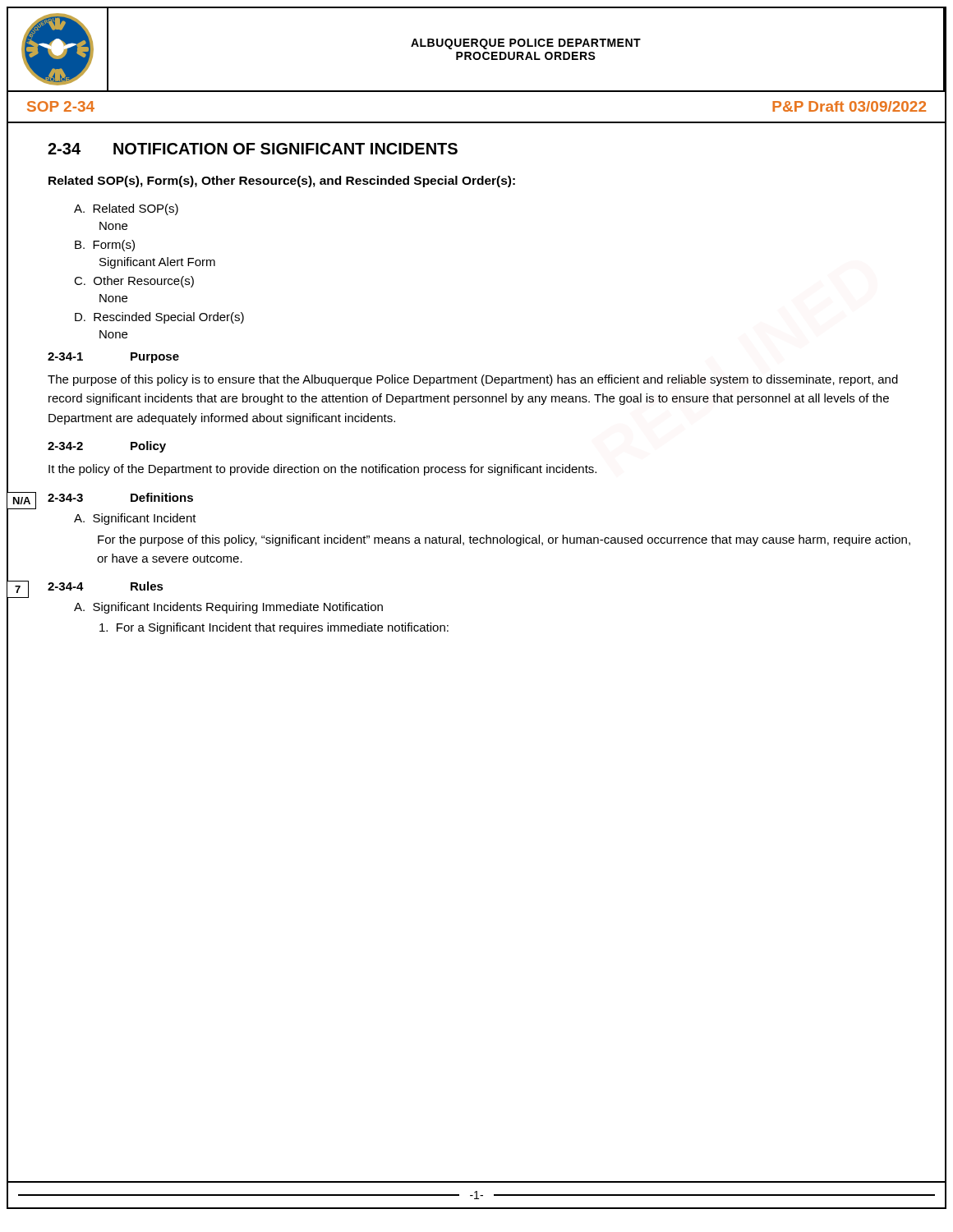The width and height of the screenshot is (953, 1232).
Task: Navigate to the text starting "A. Related SOP(s)"
Action: (126, 208)
